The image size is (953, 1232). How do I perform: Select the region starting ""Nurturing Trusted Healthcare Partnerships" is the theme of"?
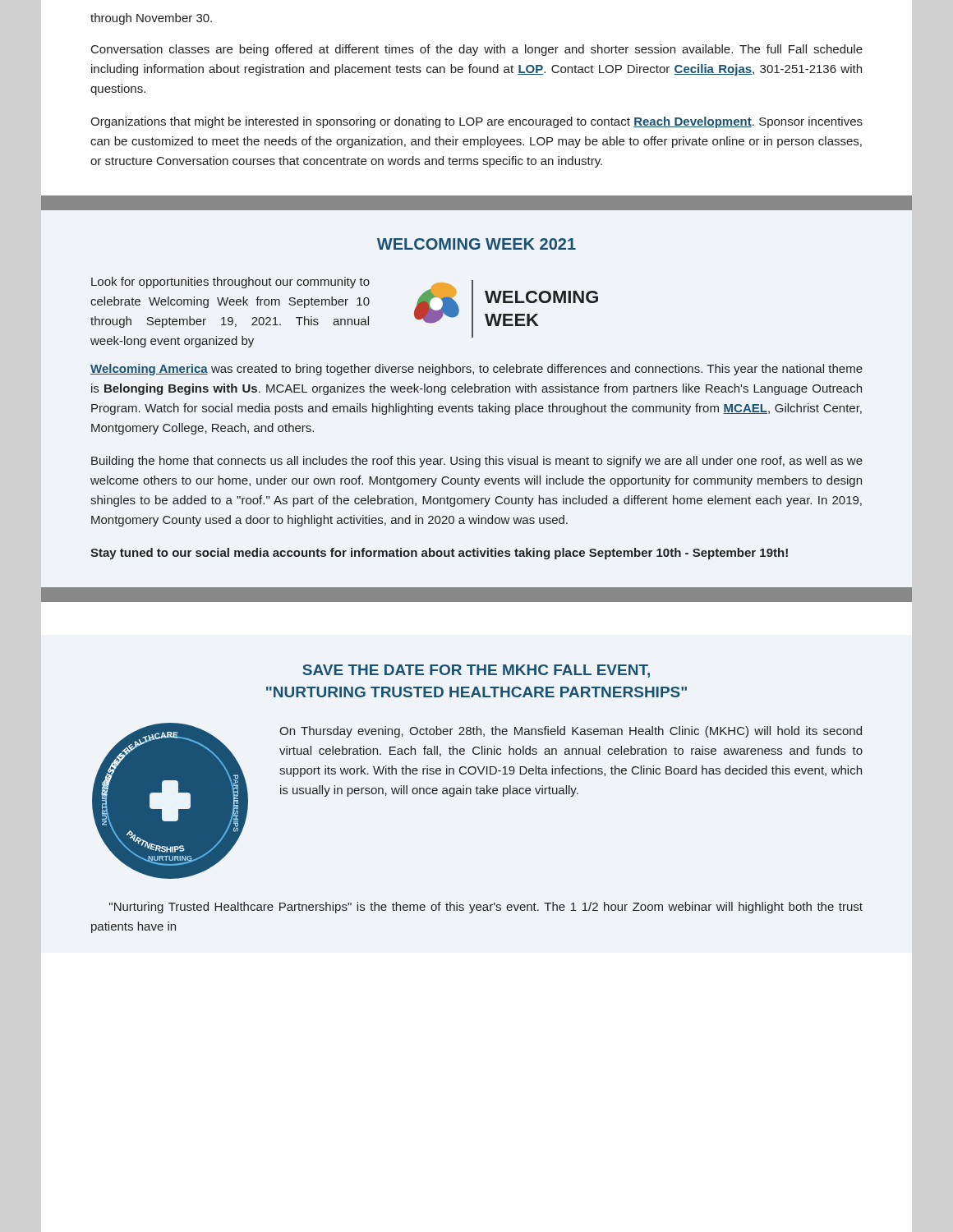click(x=476, y=916)
